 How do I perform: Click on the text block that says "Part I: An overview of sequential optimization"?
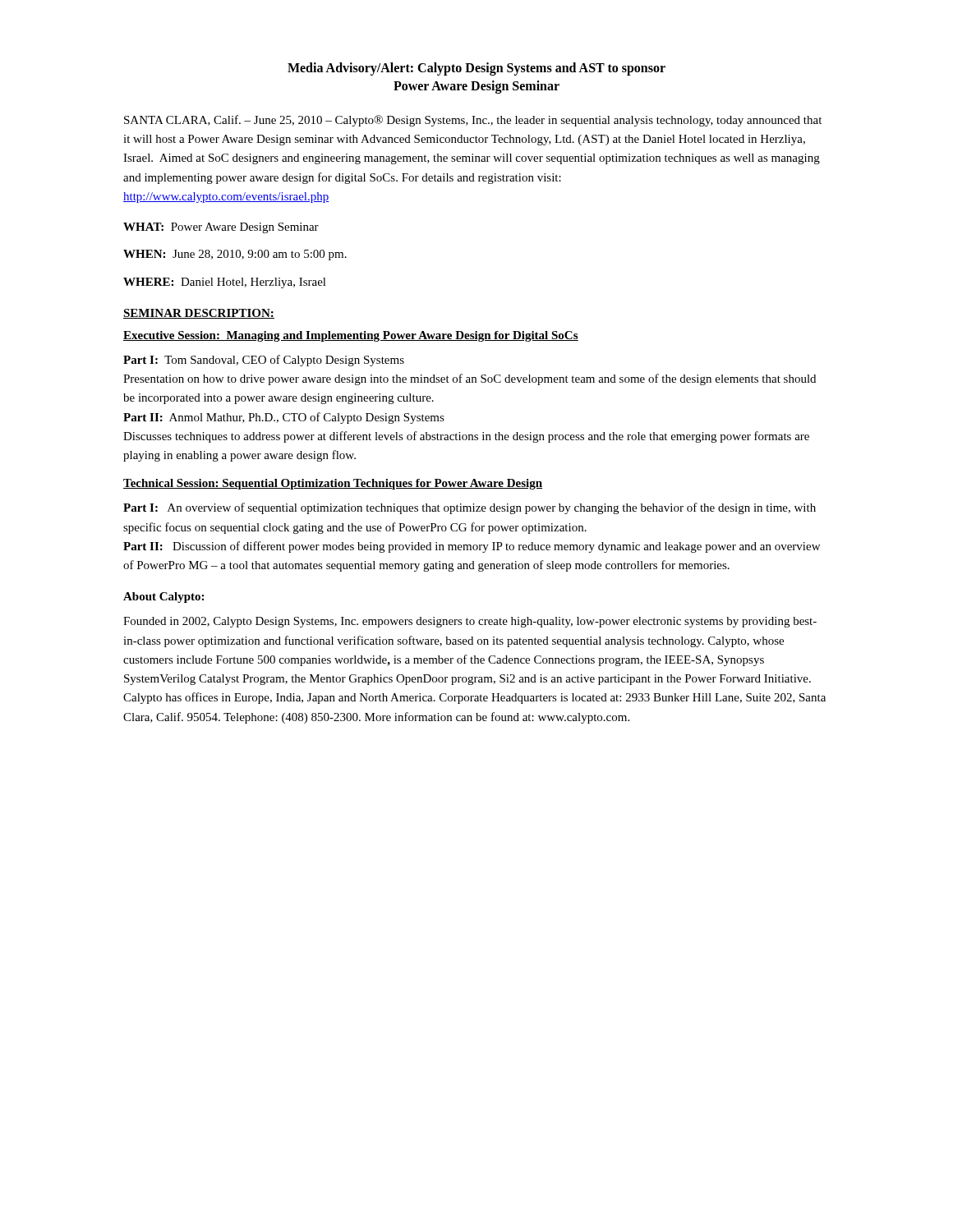472,536
